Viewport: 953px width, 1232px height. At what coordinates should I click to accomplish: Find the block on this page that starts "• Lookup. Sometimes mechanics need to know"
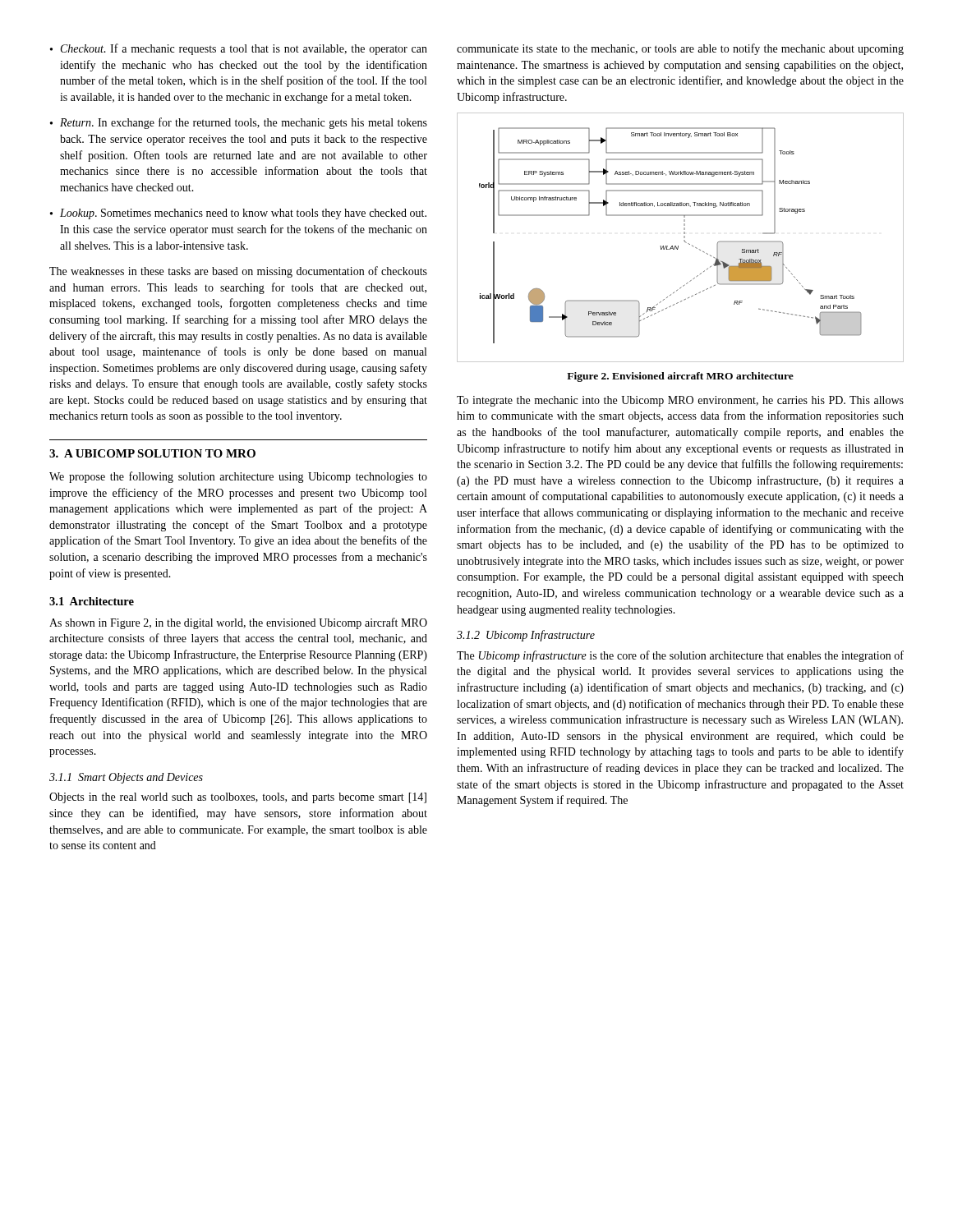[x=238, y=230]
